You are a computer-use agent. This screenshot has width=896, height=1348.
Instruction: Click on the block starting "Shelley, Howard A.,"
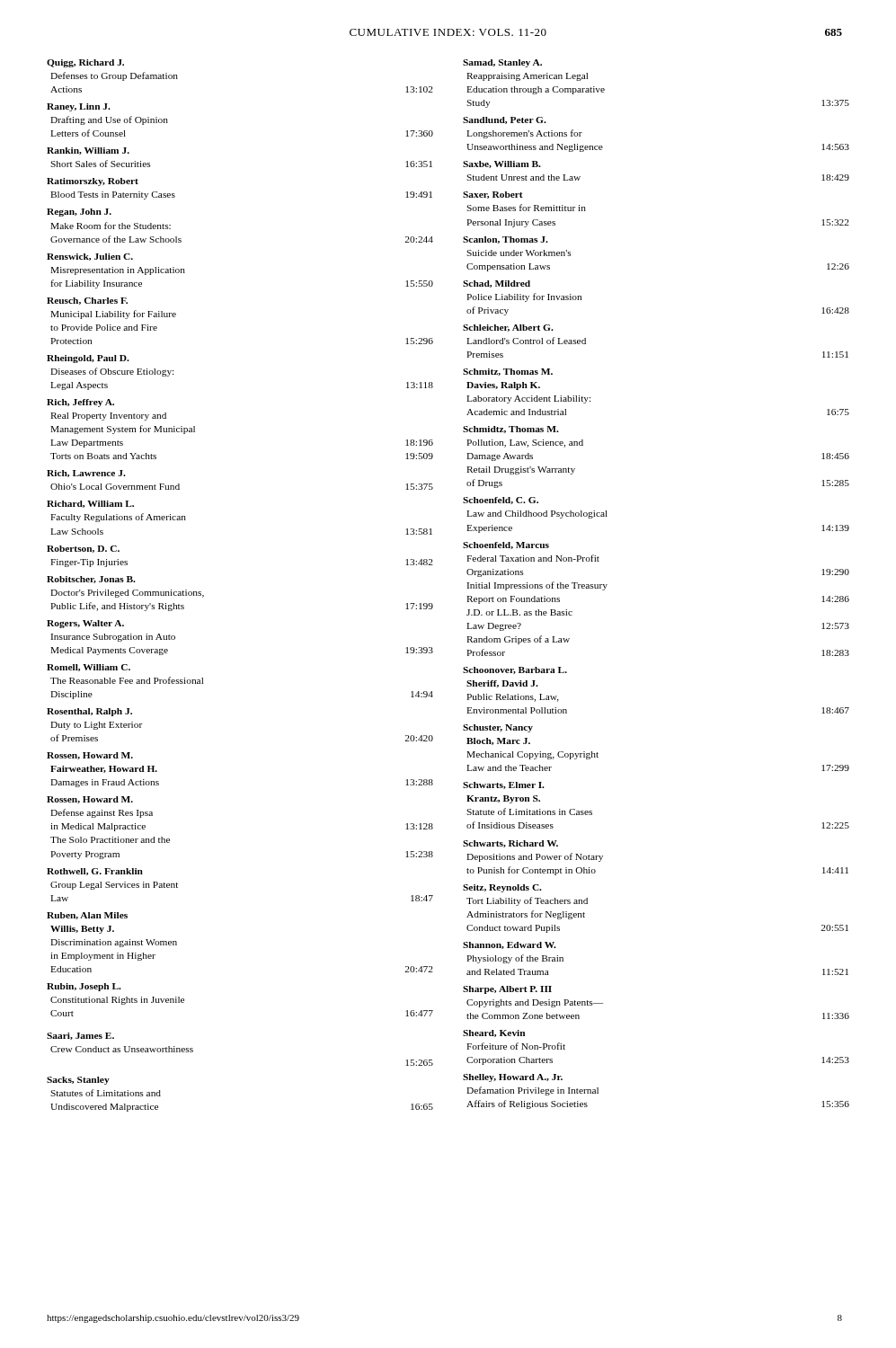pos(513,1078)
